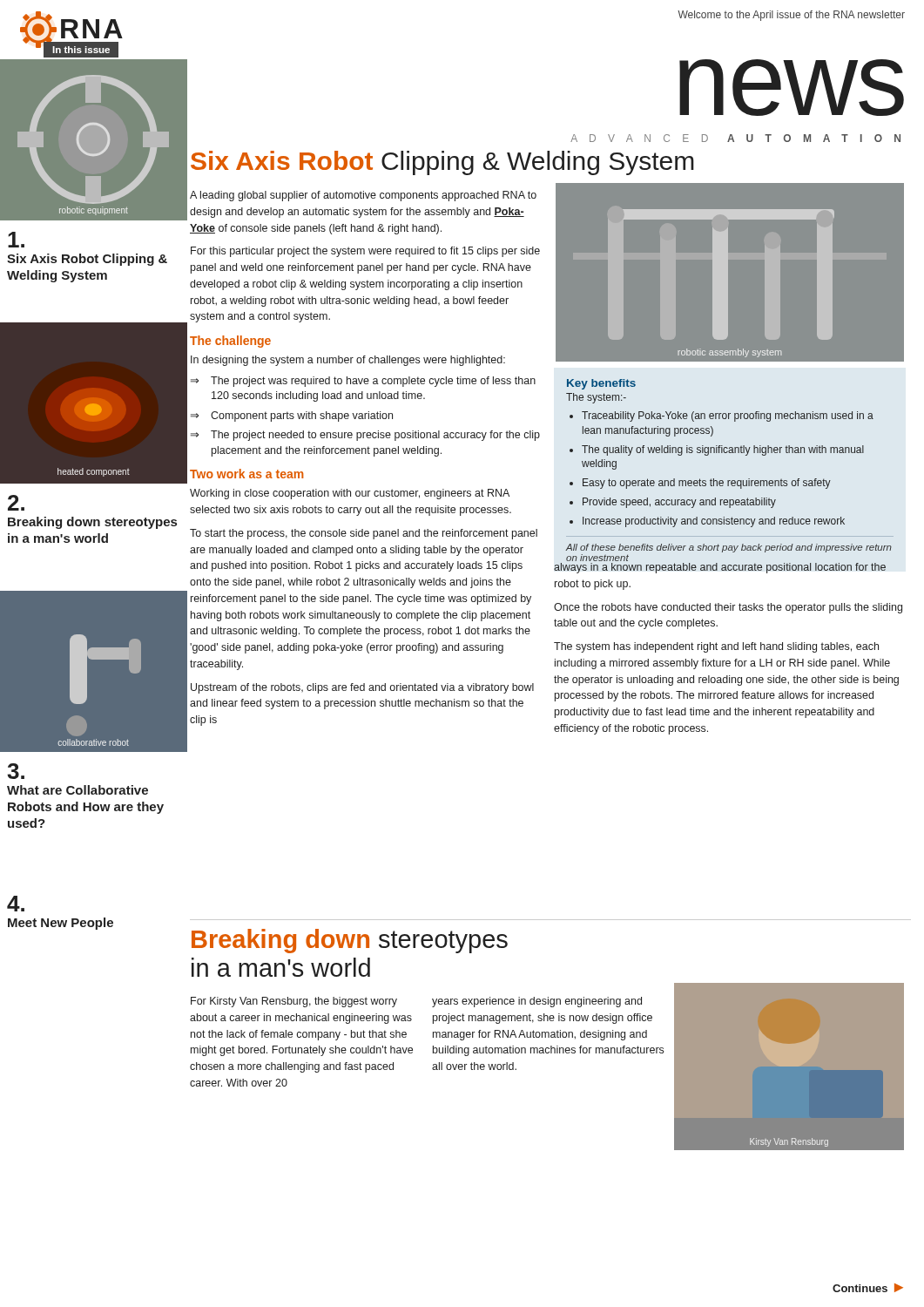This screenshot has width=924, height=1307.
Task: Locate the text "In this issue"
Action: 81,50
